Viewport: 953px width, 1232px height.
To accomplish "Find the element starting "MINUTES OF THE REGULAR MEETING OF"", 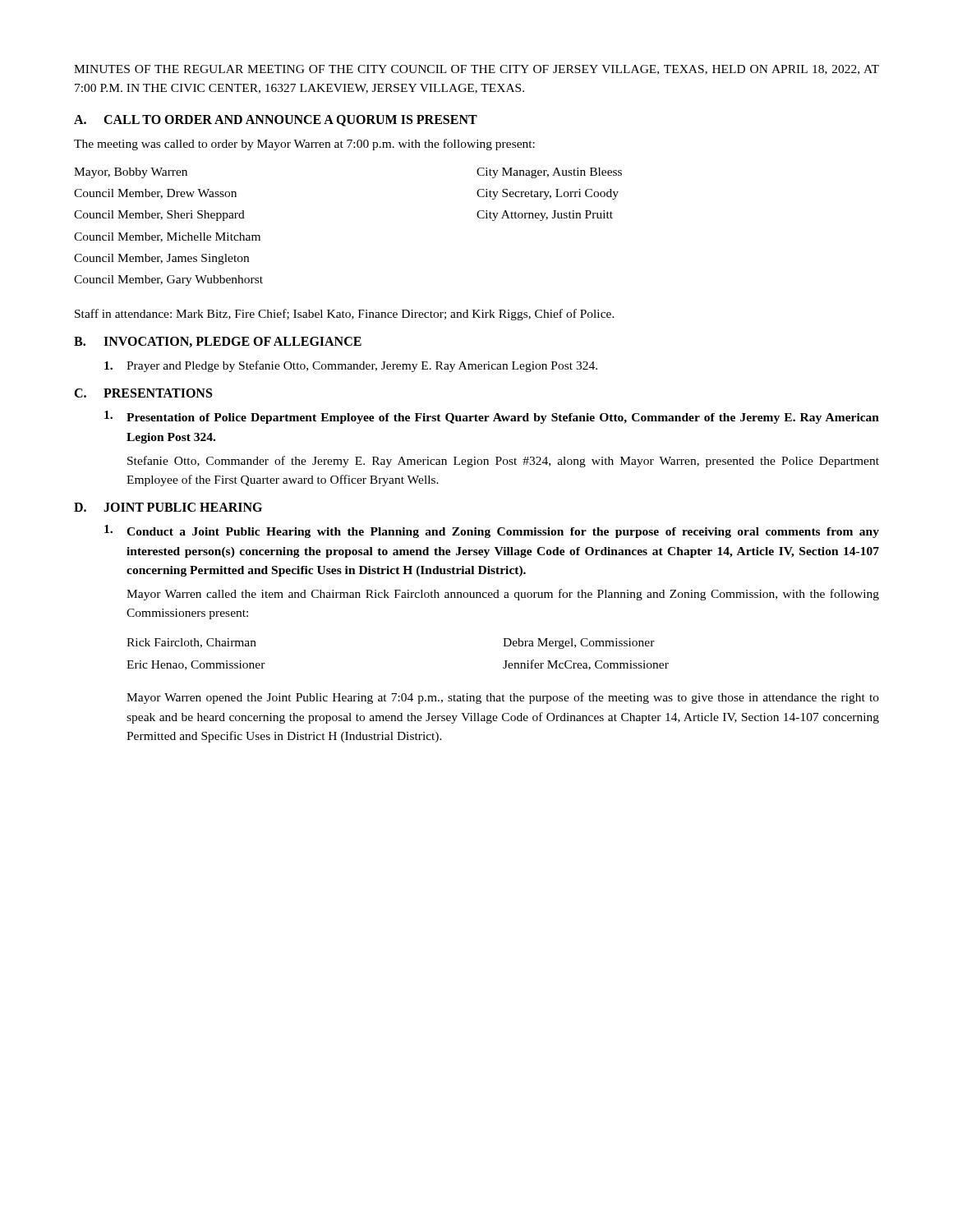I will (x=476, y=78).
